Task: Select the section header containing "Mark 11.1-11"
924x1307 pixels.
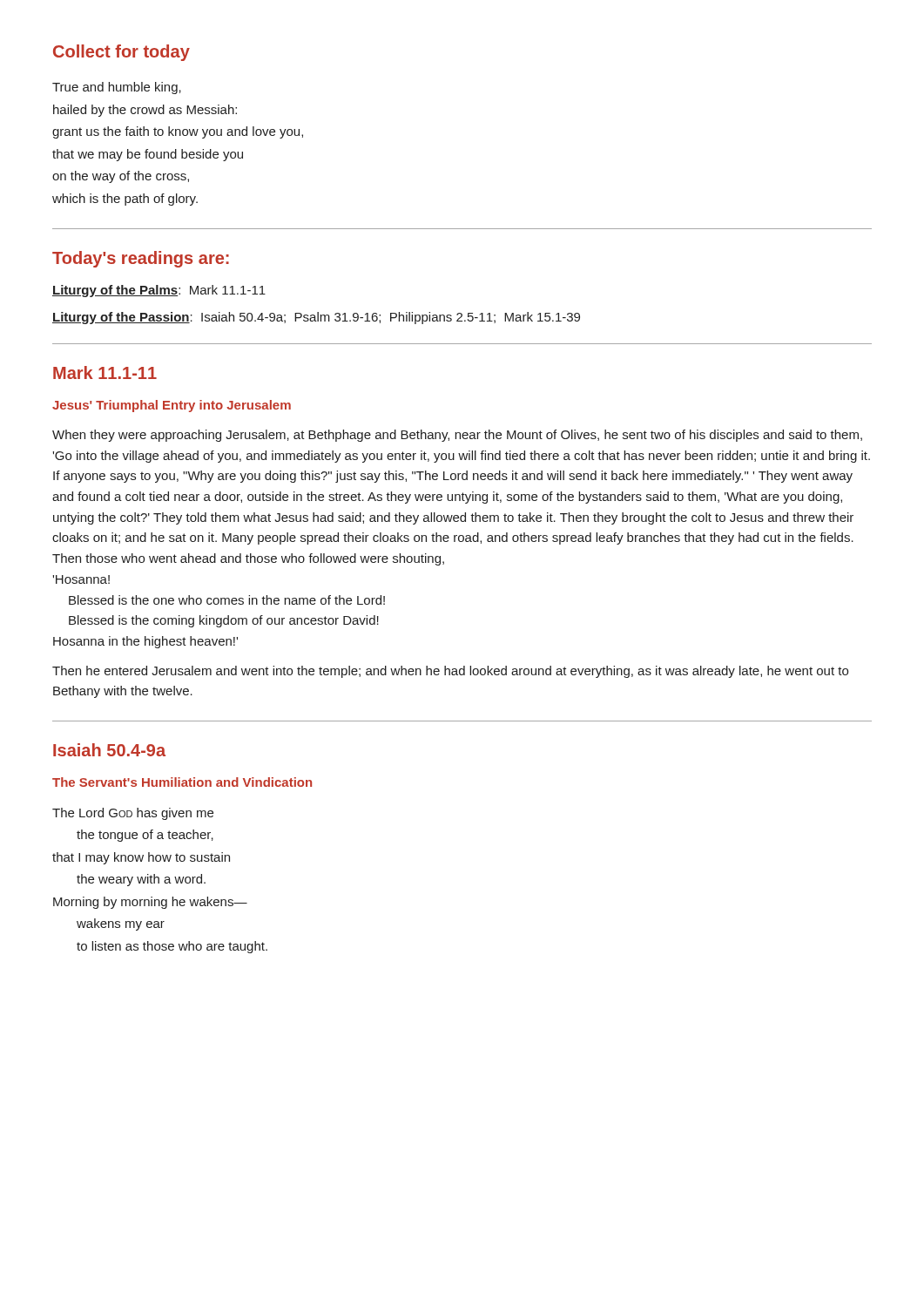Action: coord(105,373)
